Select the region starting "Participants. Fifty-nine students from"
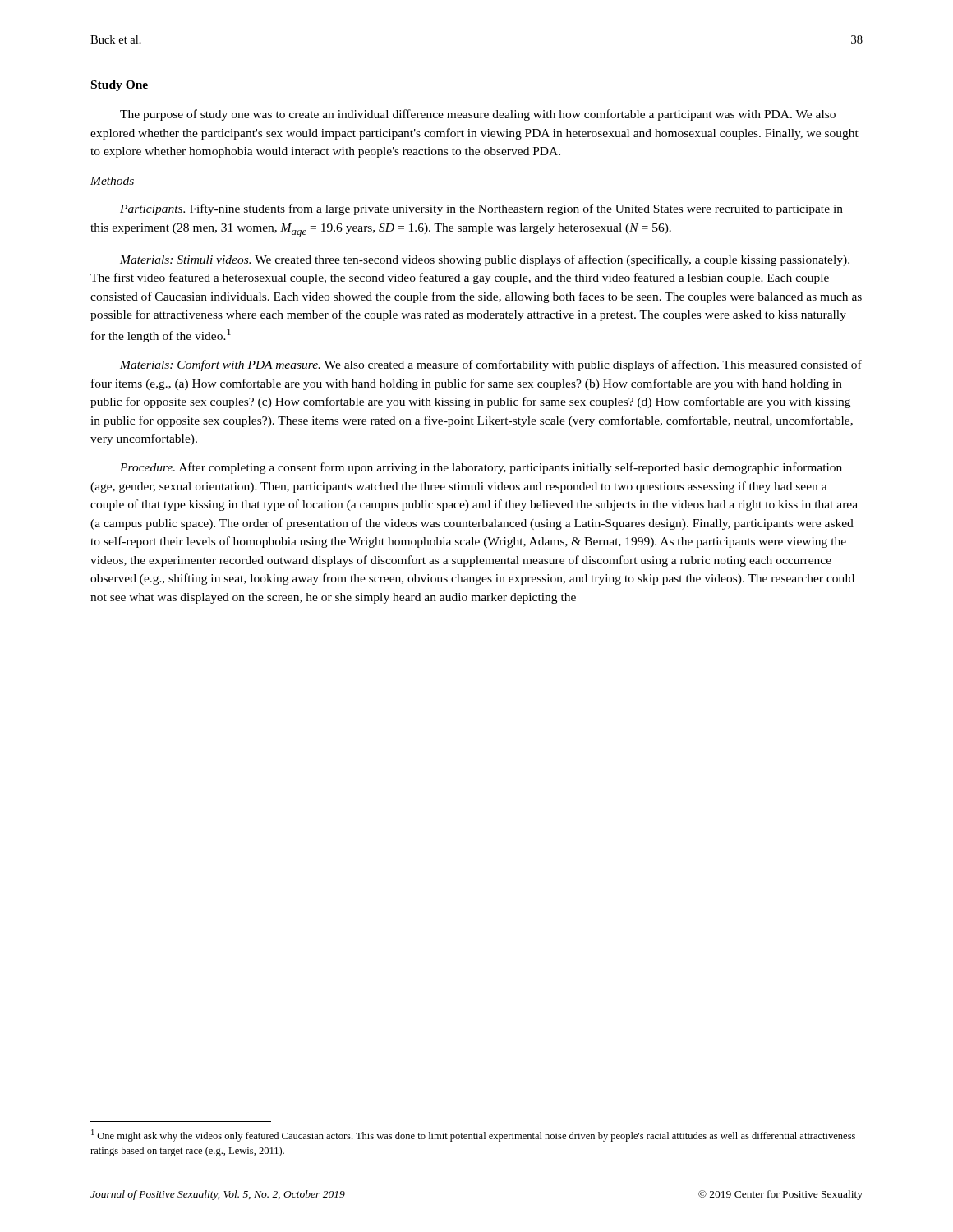Image resolution: width=953 pixels, height=1232 pixels. tap(476, 220)
